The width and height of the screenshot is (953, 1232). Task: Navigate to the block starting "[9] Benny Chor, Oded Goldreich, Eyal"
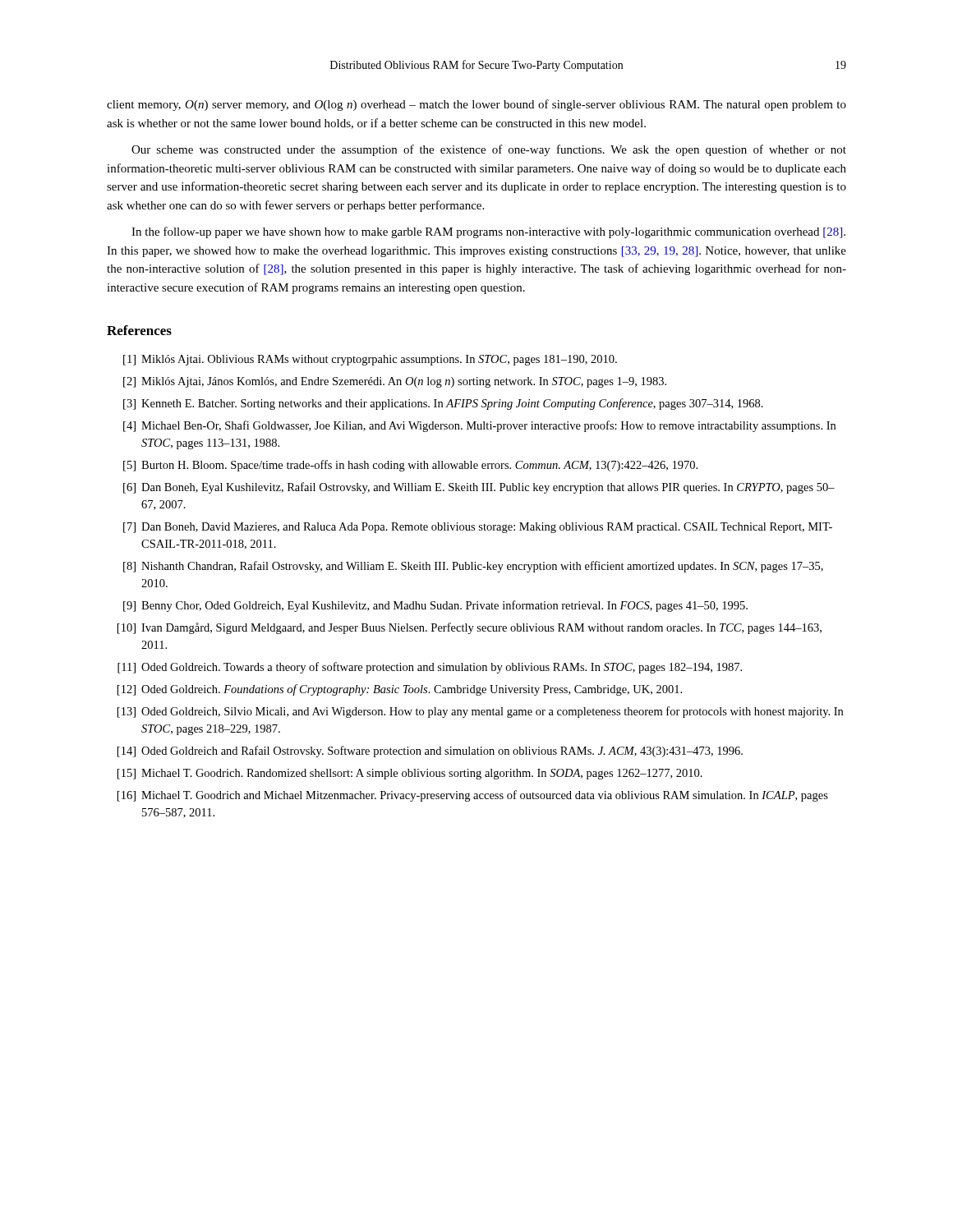pos(476,606)
